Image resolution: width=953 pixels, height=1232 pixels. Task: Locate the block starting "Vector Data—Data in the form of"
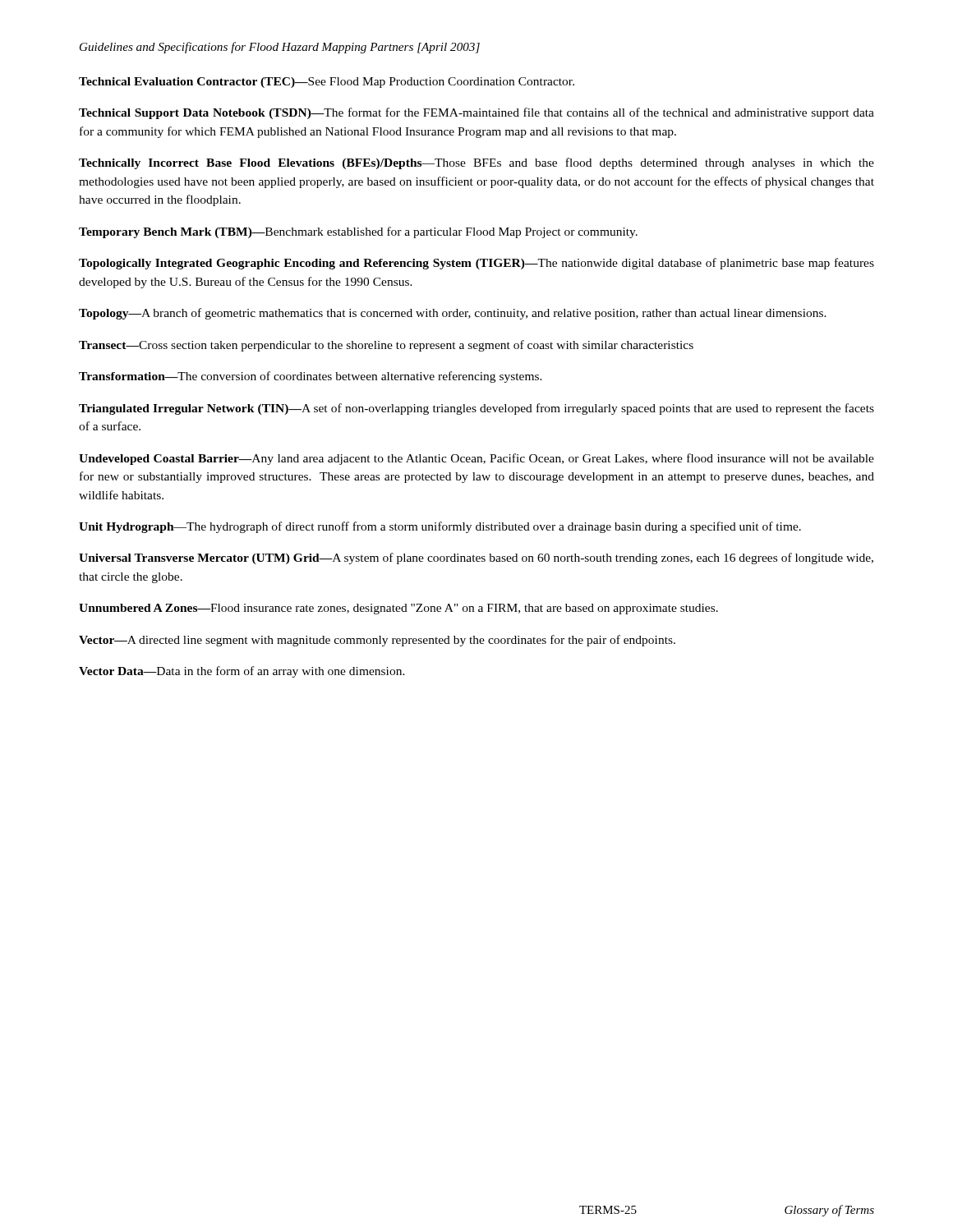[242, 672]
